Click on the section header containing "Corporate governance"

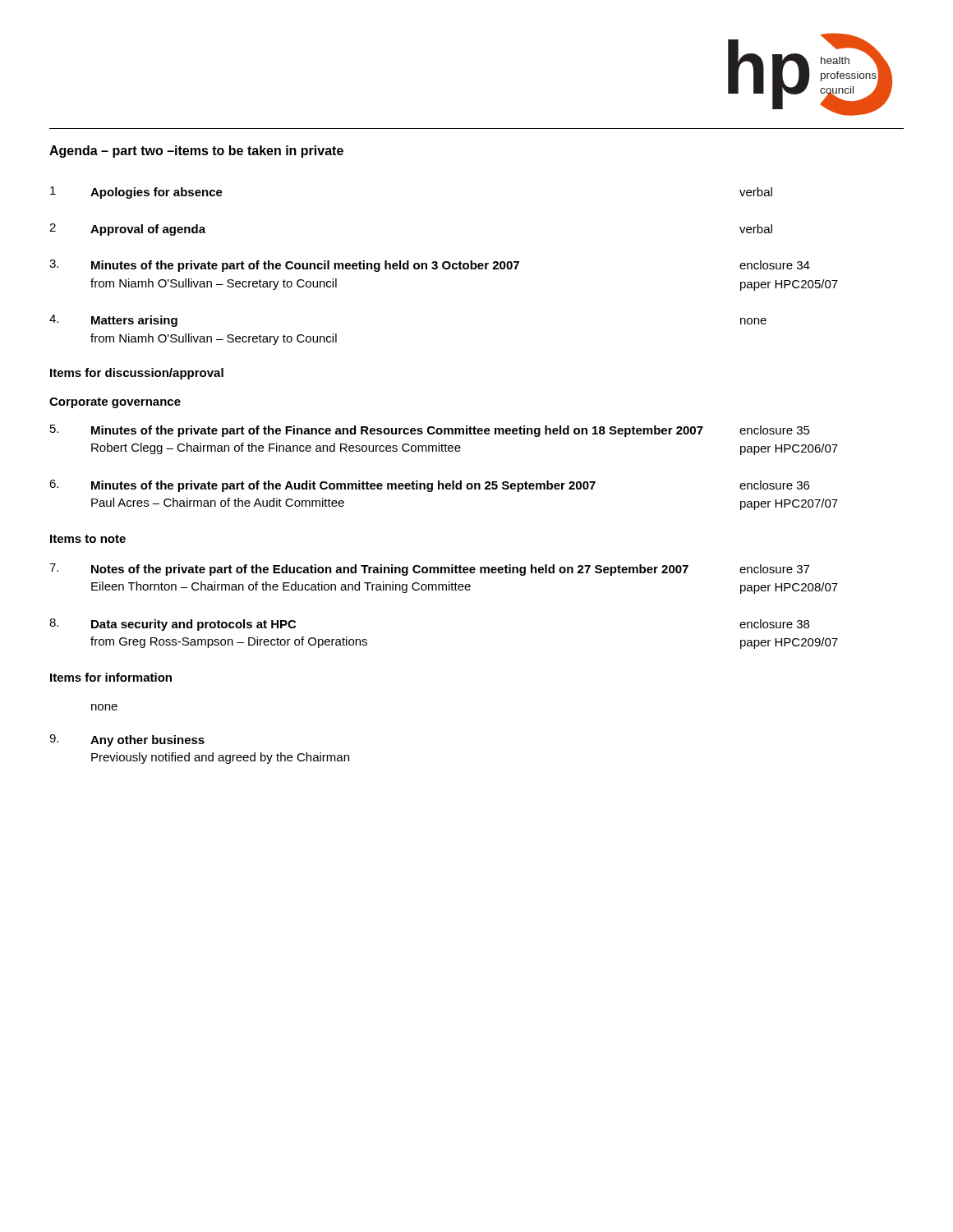pyautogui.click(x=115, y=401)
